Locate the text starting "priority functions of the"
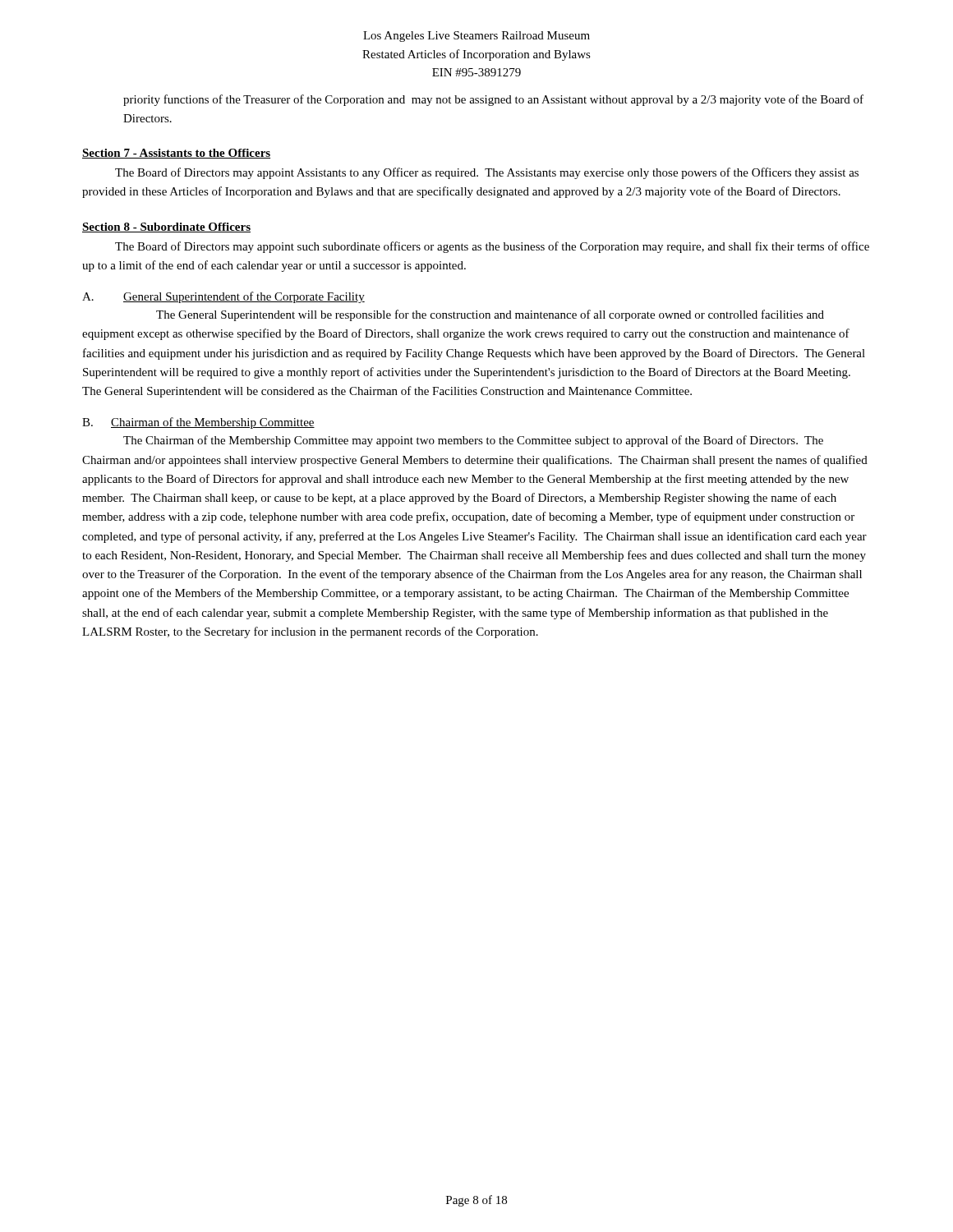This screenshot has height=1232, width=953. point(493,109)
